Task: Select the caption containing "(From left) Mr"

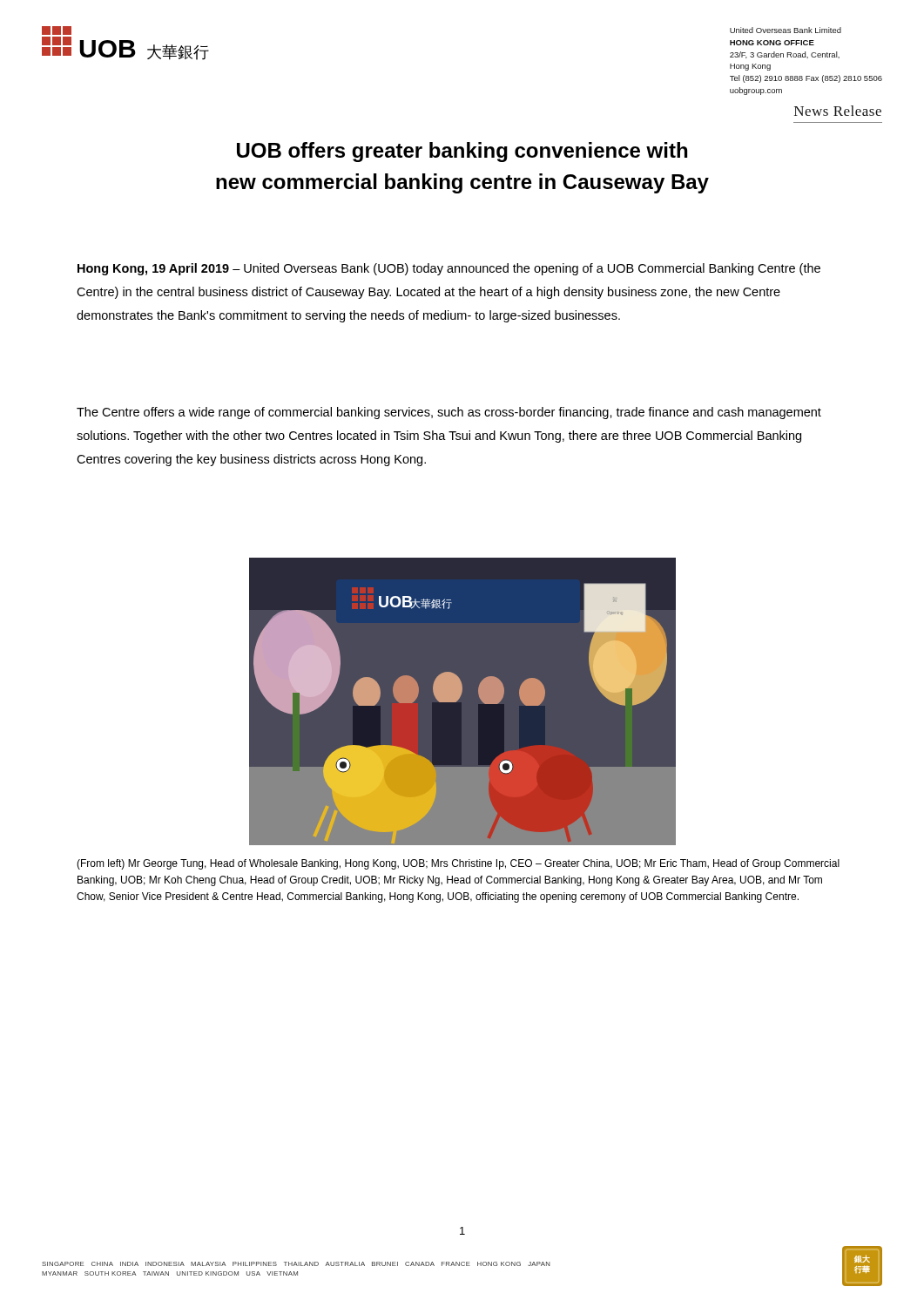Action: point(458,880)
